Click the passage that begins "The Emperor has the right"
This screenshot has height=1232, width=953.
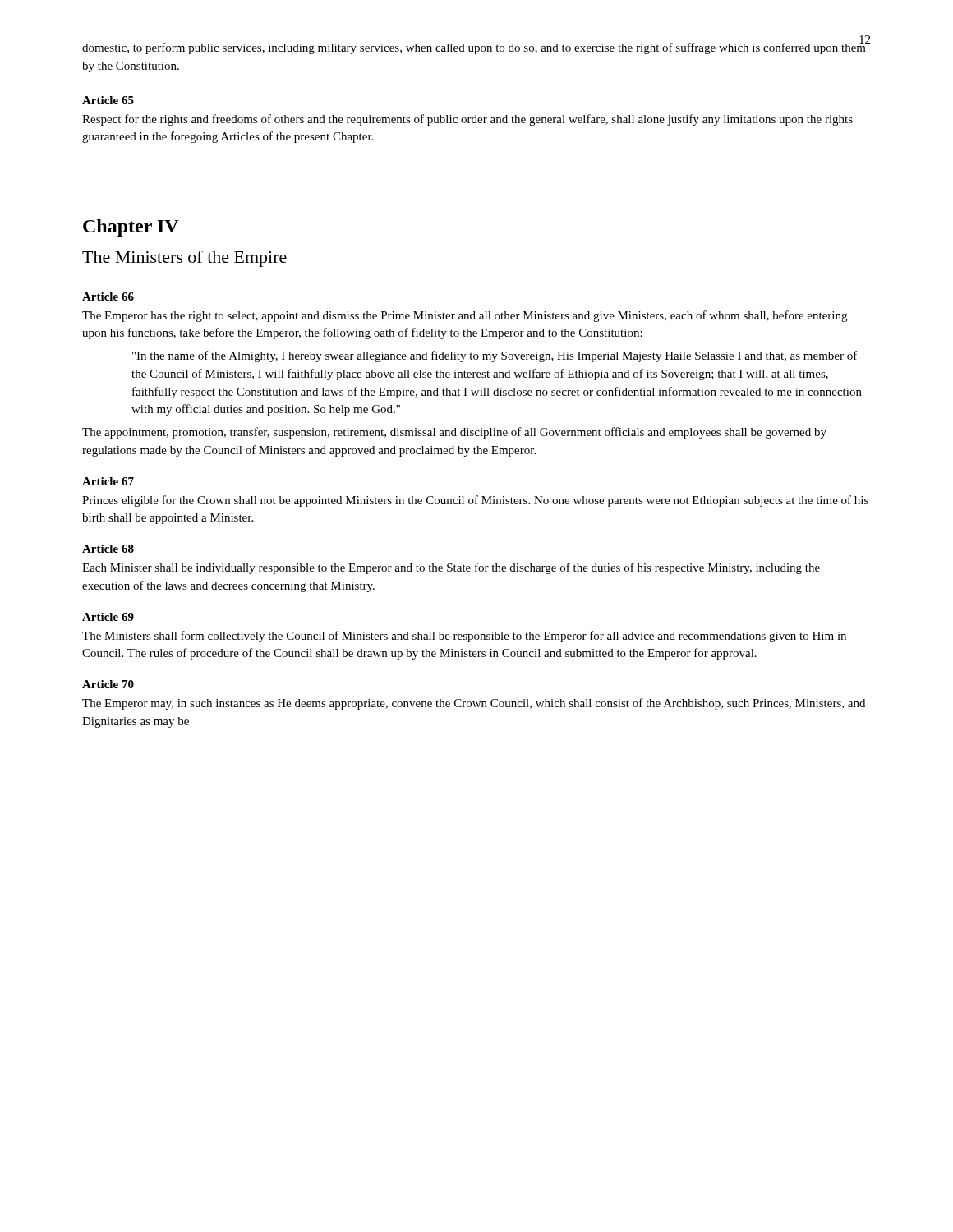476,383
